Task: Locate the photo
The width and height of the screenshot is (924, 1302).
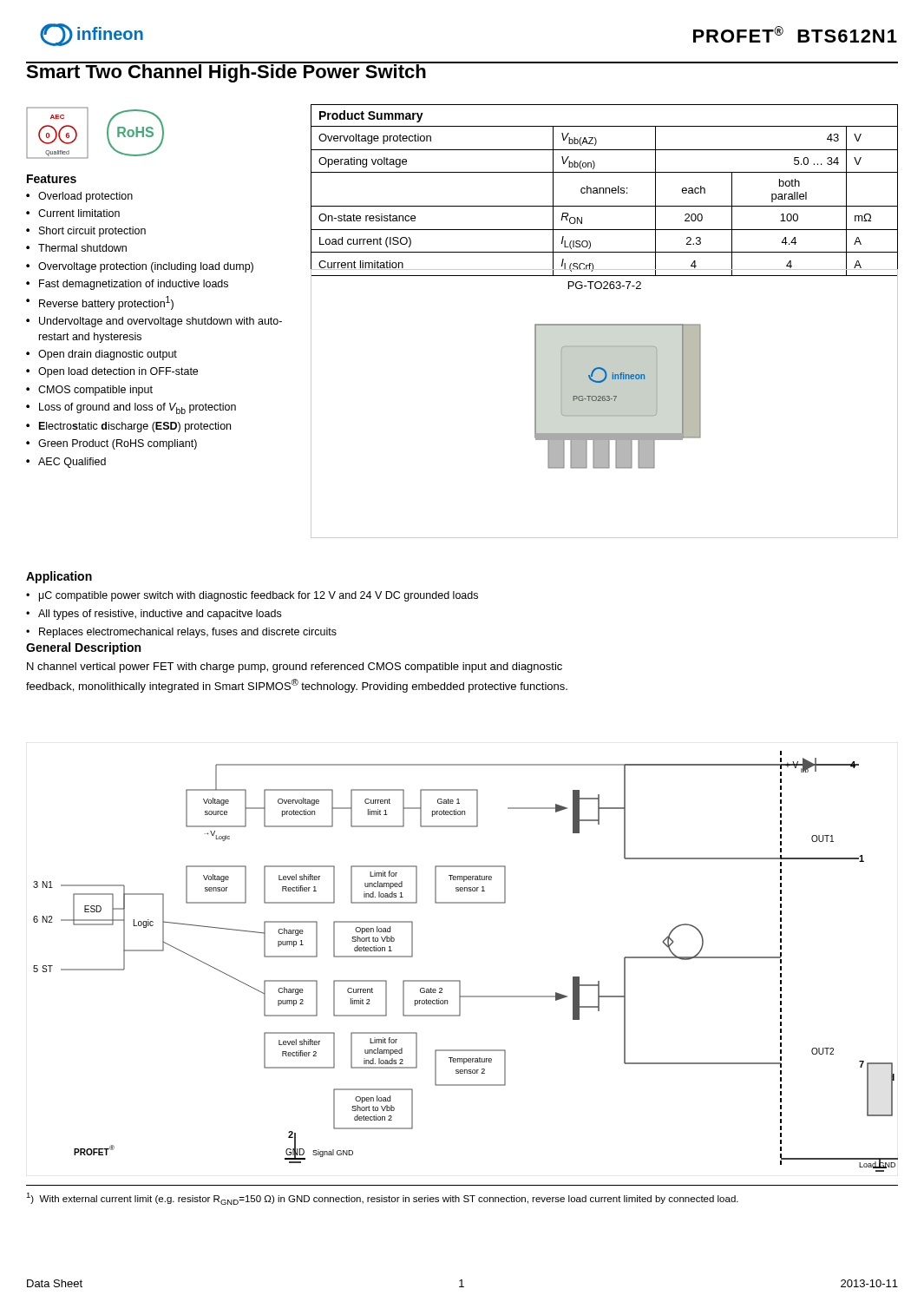Action: click(604, 404)
